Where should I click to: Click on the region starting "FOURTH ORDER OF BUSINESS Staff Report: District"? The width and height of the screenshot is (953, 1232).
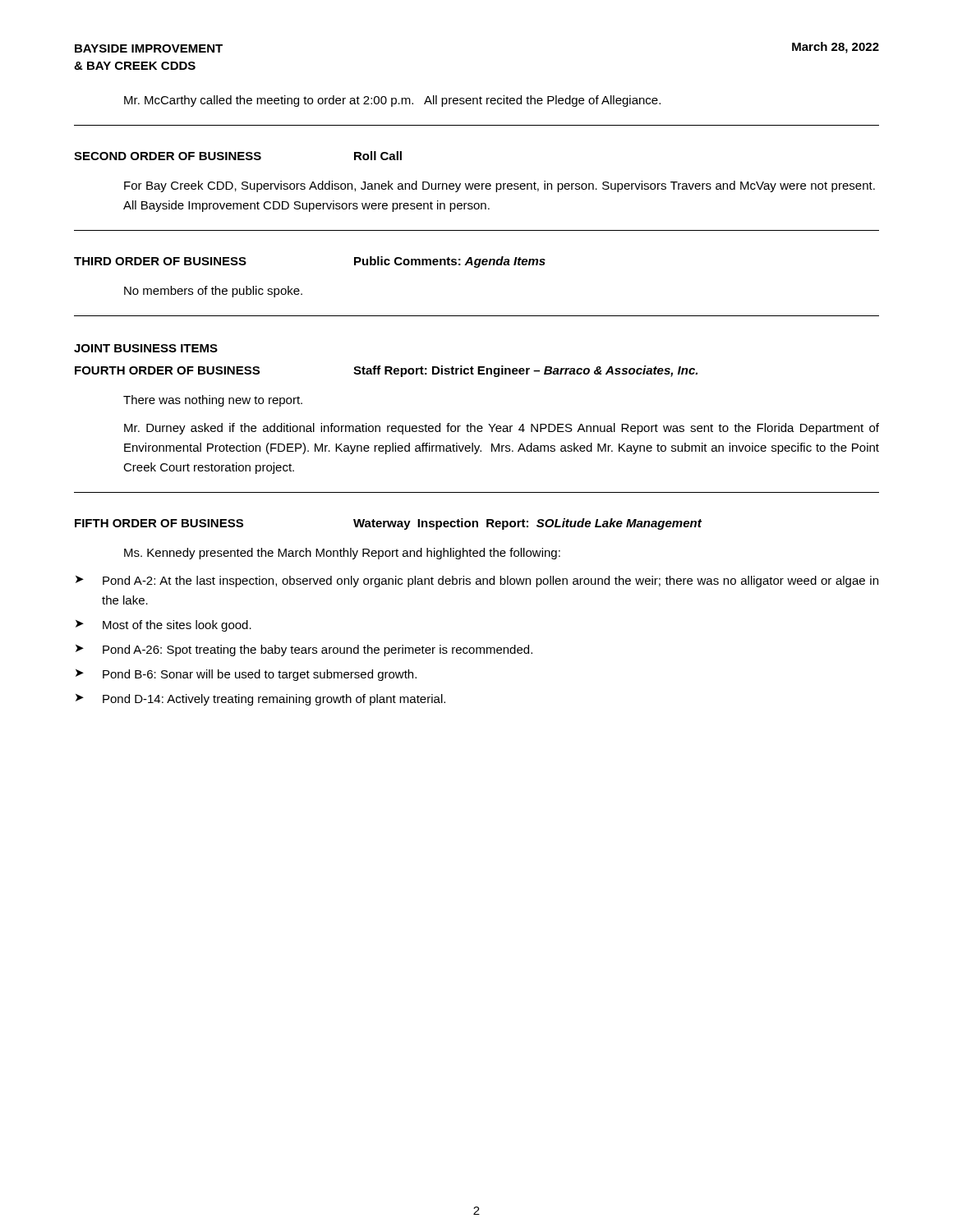click(x=386, y=370)
